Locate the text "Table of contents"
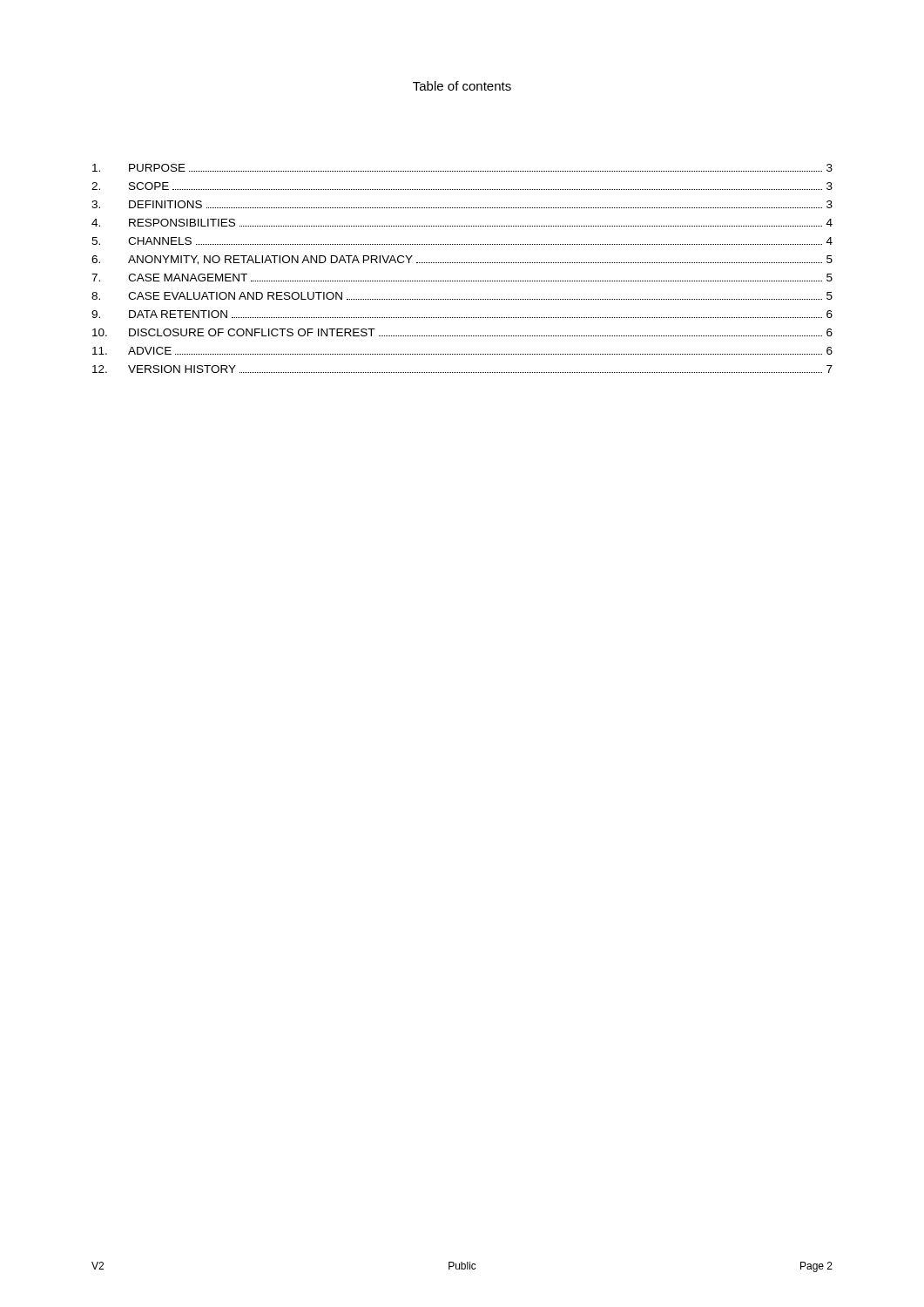The image size is (924, 1307). pos(462,86)
